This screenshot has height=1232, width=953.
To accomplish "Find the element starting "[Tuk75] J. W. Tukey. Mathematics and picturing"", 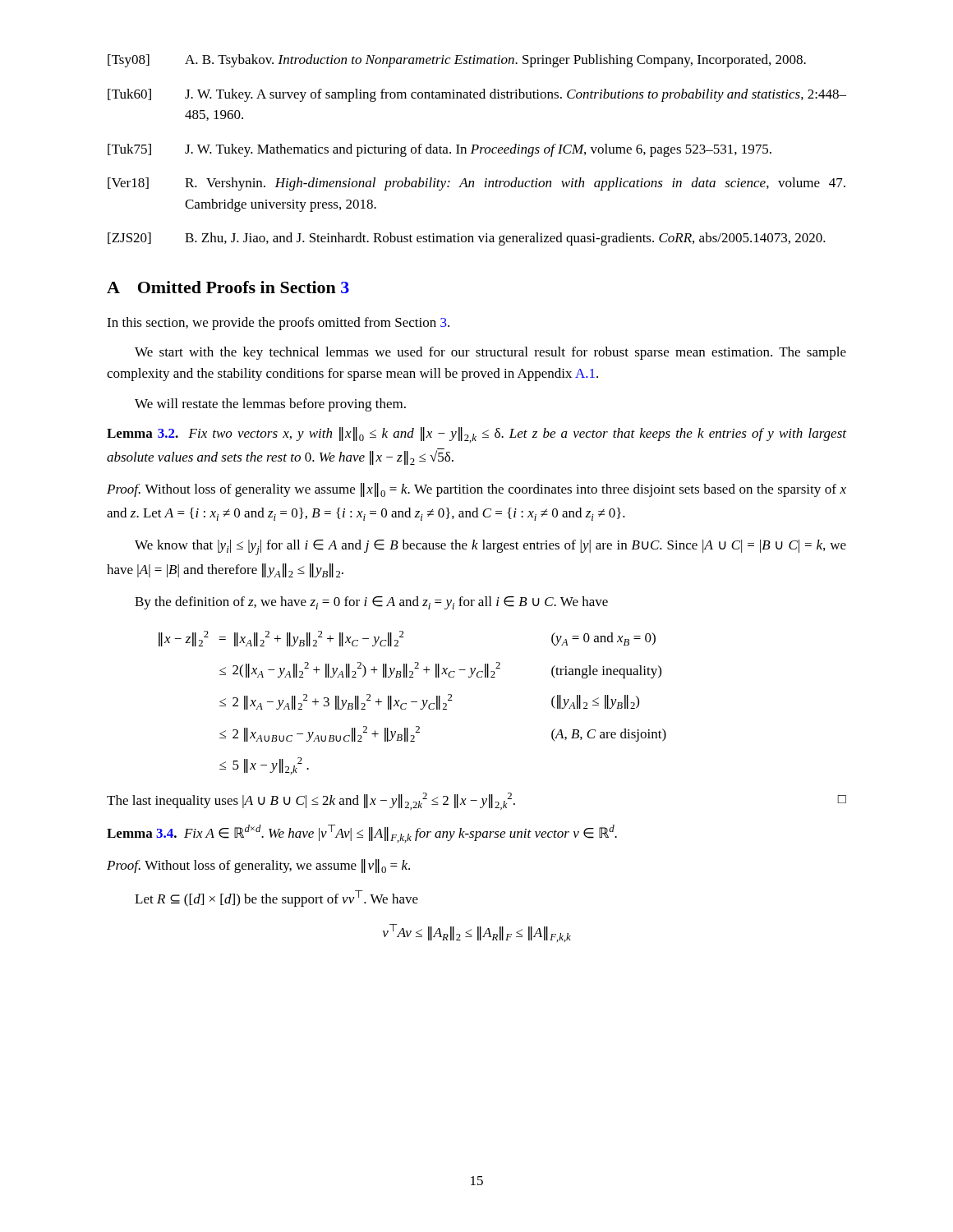I will (440, 149).
